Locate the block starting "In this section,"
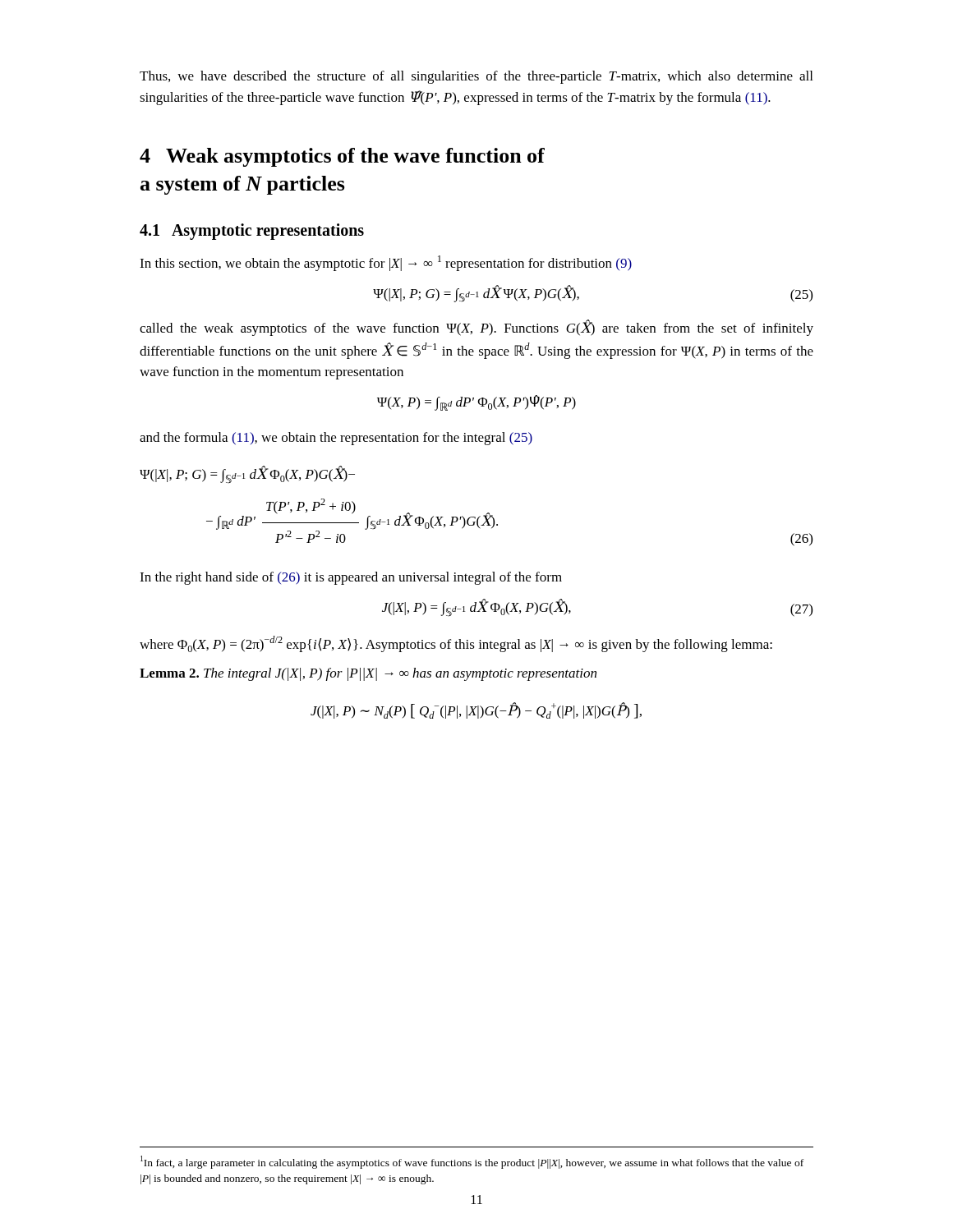This screenshot has width=953, height=1232. tap(386, 262)
